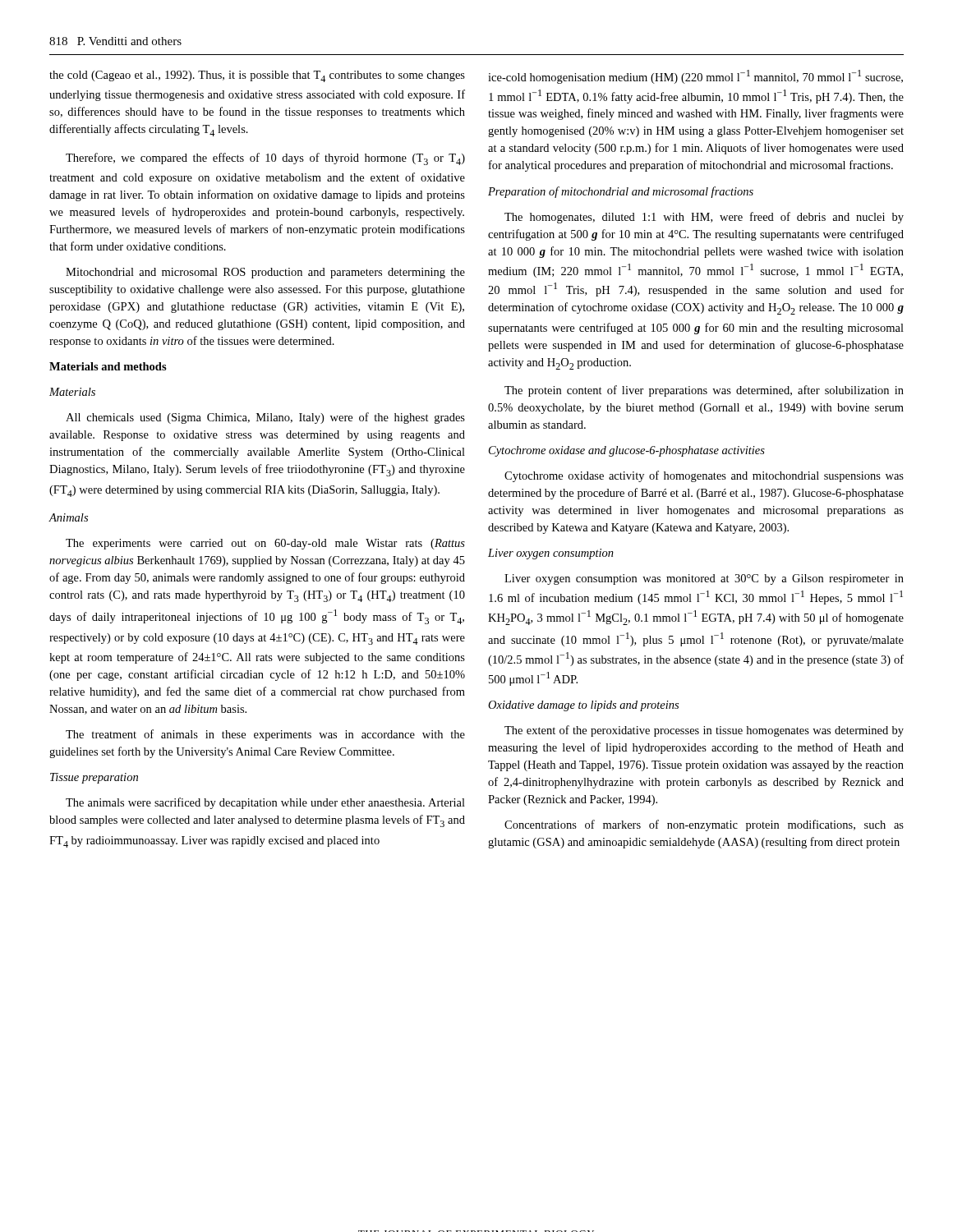Viewport: 953px width, 1232px height.
Task: Select the element starting "Mitochondrial and microsomal ROS production and parameters determining"
Action: pyautogui.click(x=257, y=307)
